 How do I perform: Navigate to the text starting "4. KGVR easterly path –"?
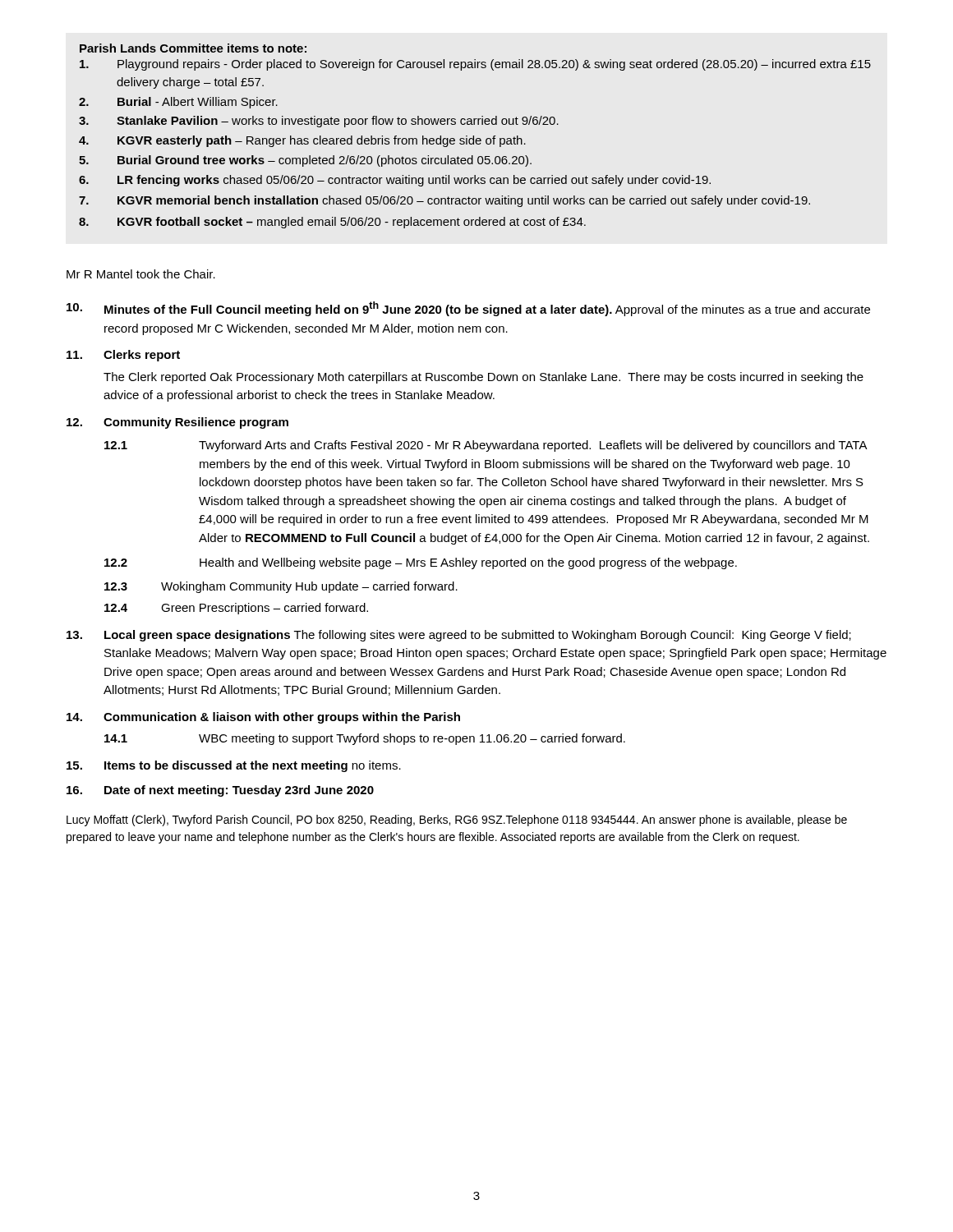pyautogui.click(x=476, y=140)
